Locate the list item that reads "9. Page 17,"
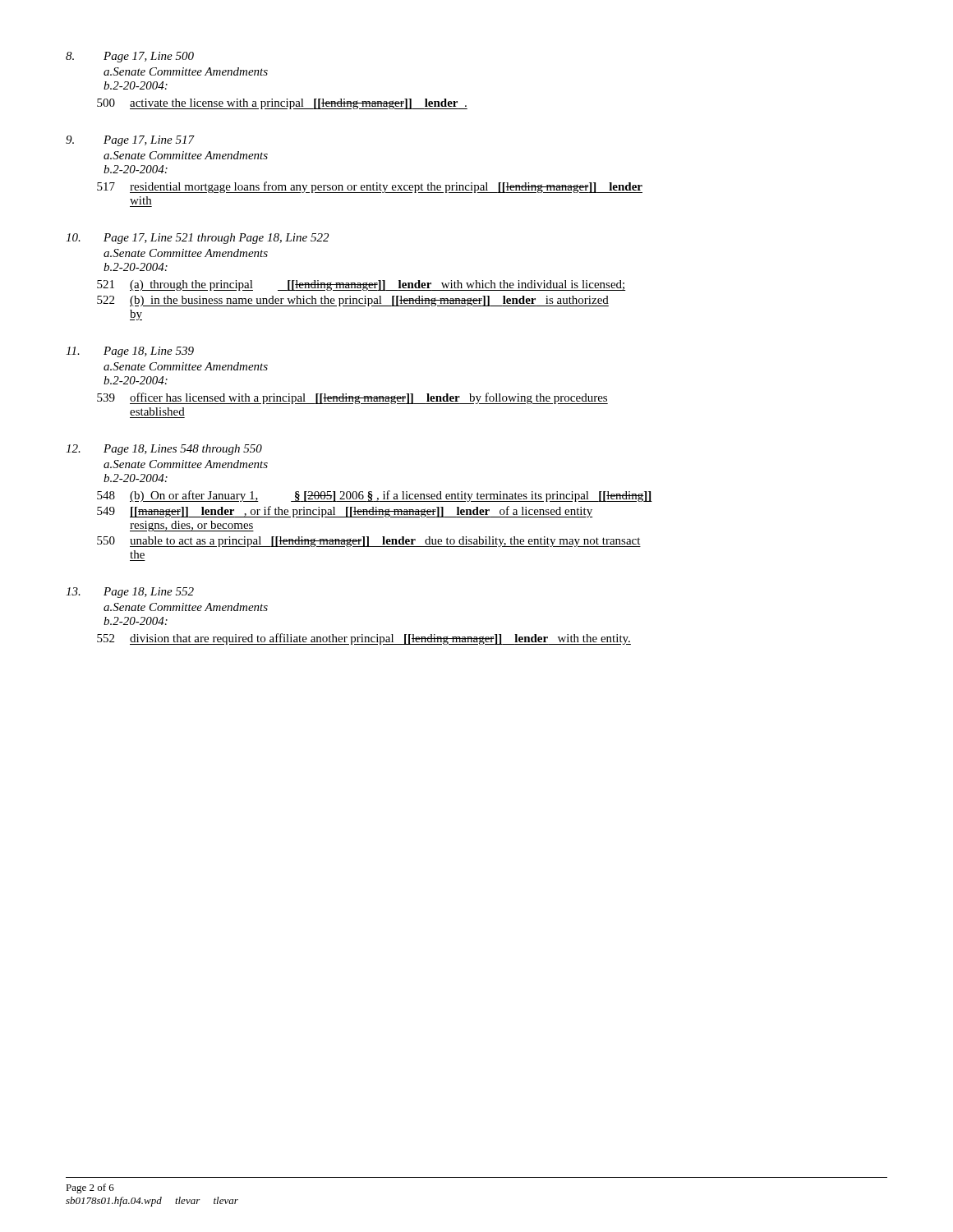The width and height of the screenshot is (953, 1232). point(130,141)
